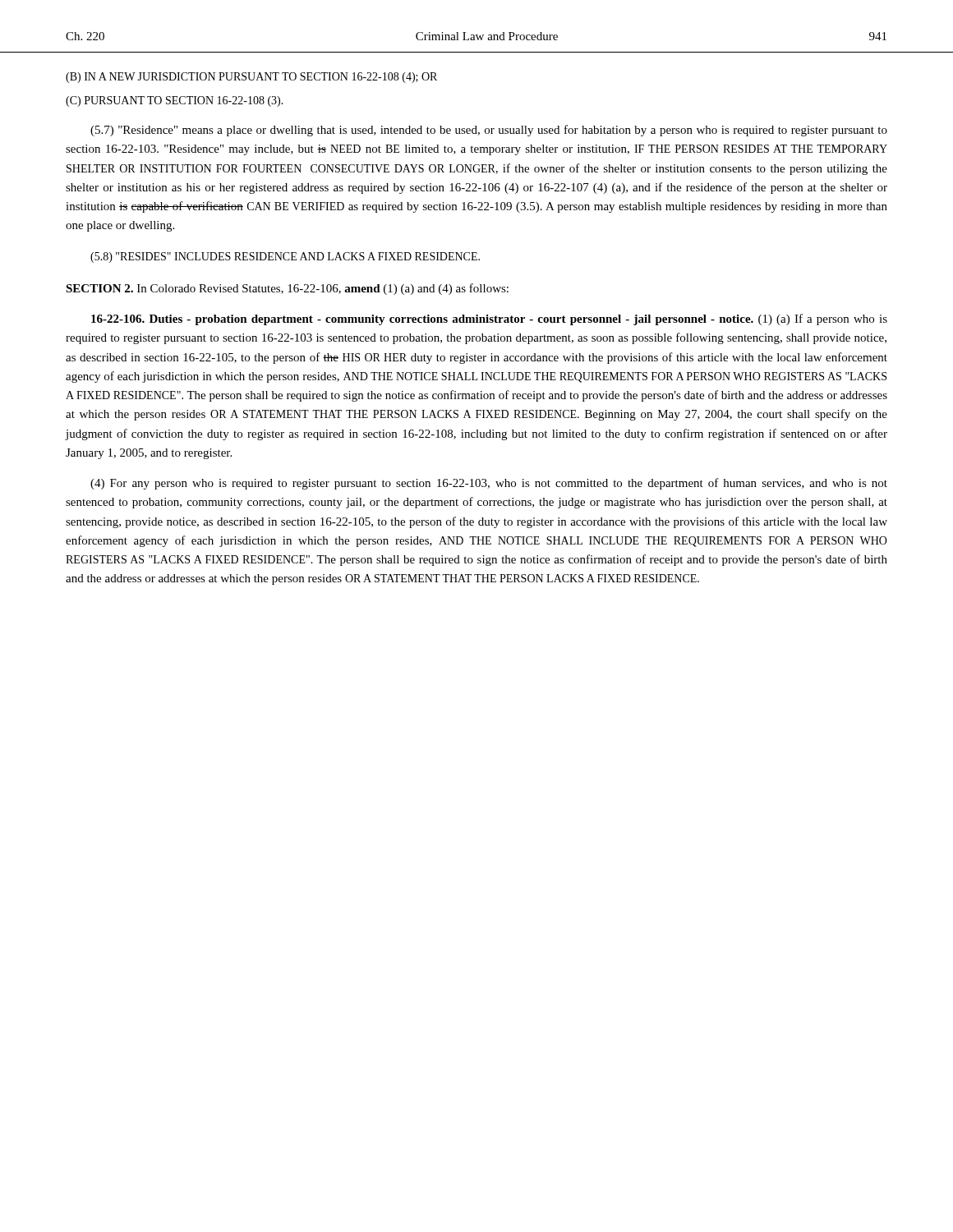Find the text block with the text "(5.7) "Residence" means a place or dwelling"
The image size is (953, 1232).
click(x=476, y=178)
